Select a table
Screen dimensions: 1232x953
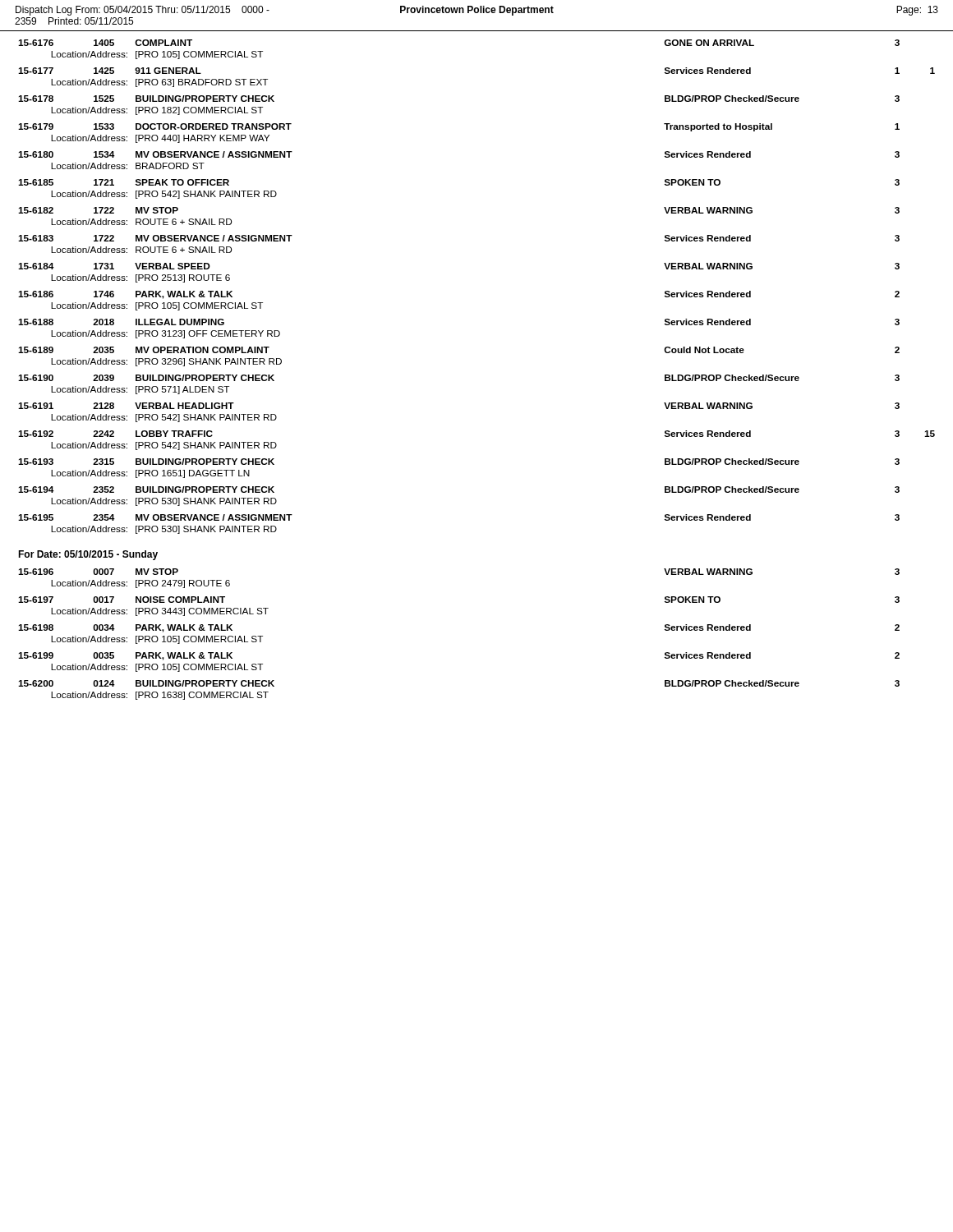[476, 367]
